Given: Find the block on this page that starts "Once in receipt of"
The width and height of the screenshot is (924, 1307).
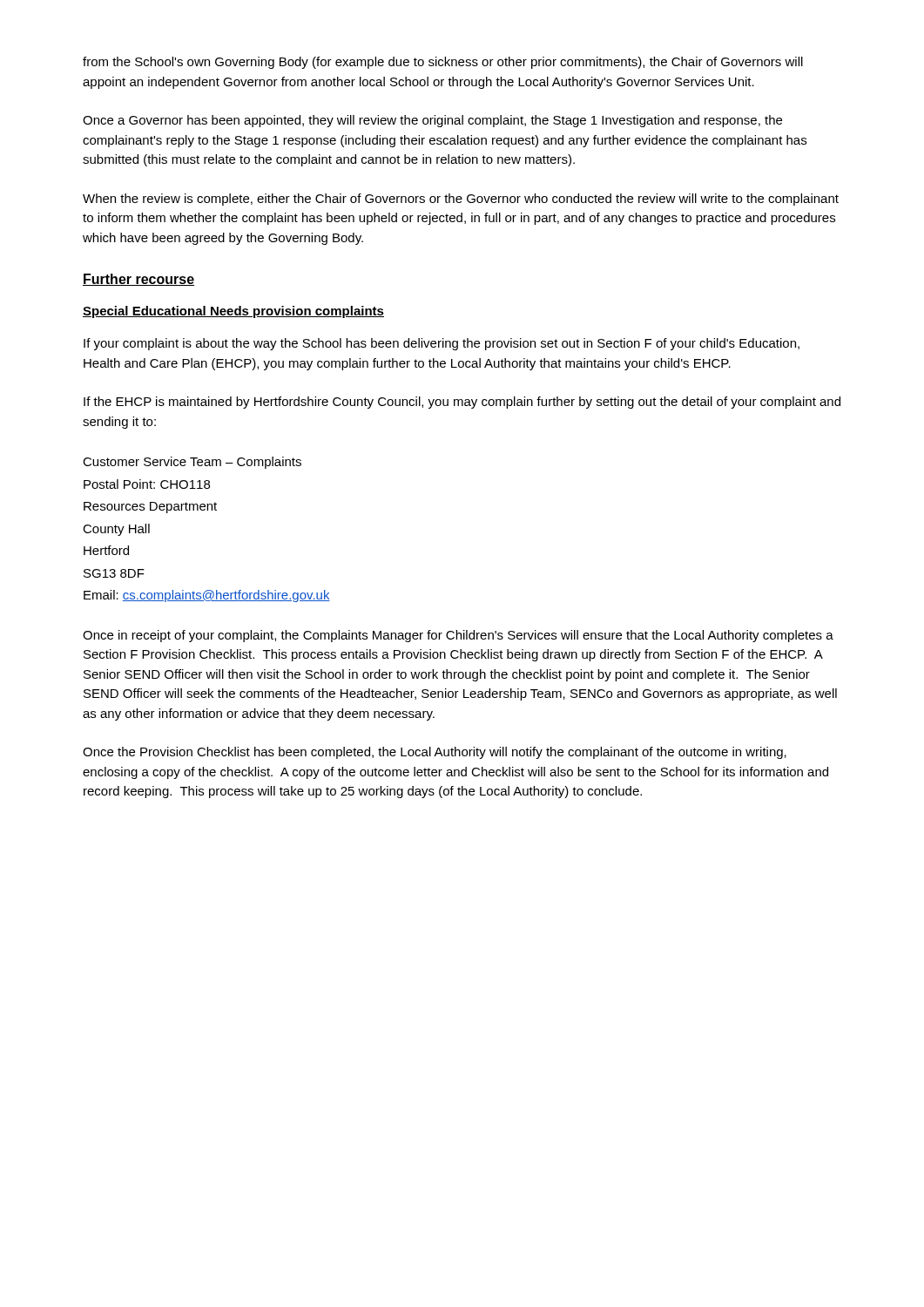Looking at the screenshot, I should pyautogui.click(x=460, y=674).
